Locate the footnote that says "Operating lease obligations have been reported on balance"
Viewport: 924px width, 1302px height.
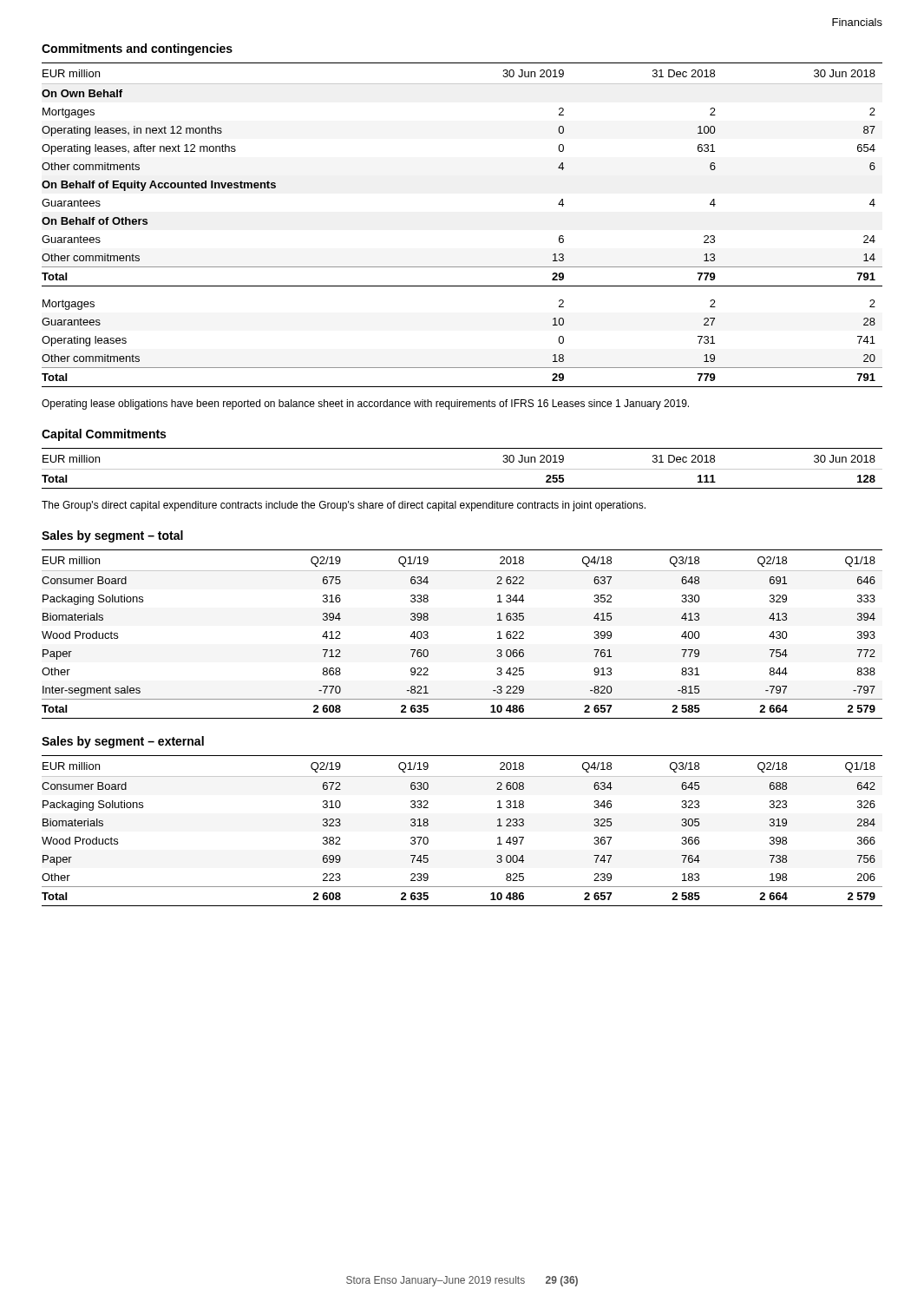pos(366,404)
